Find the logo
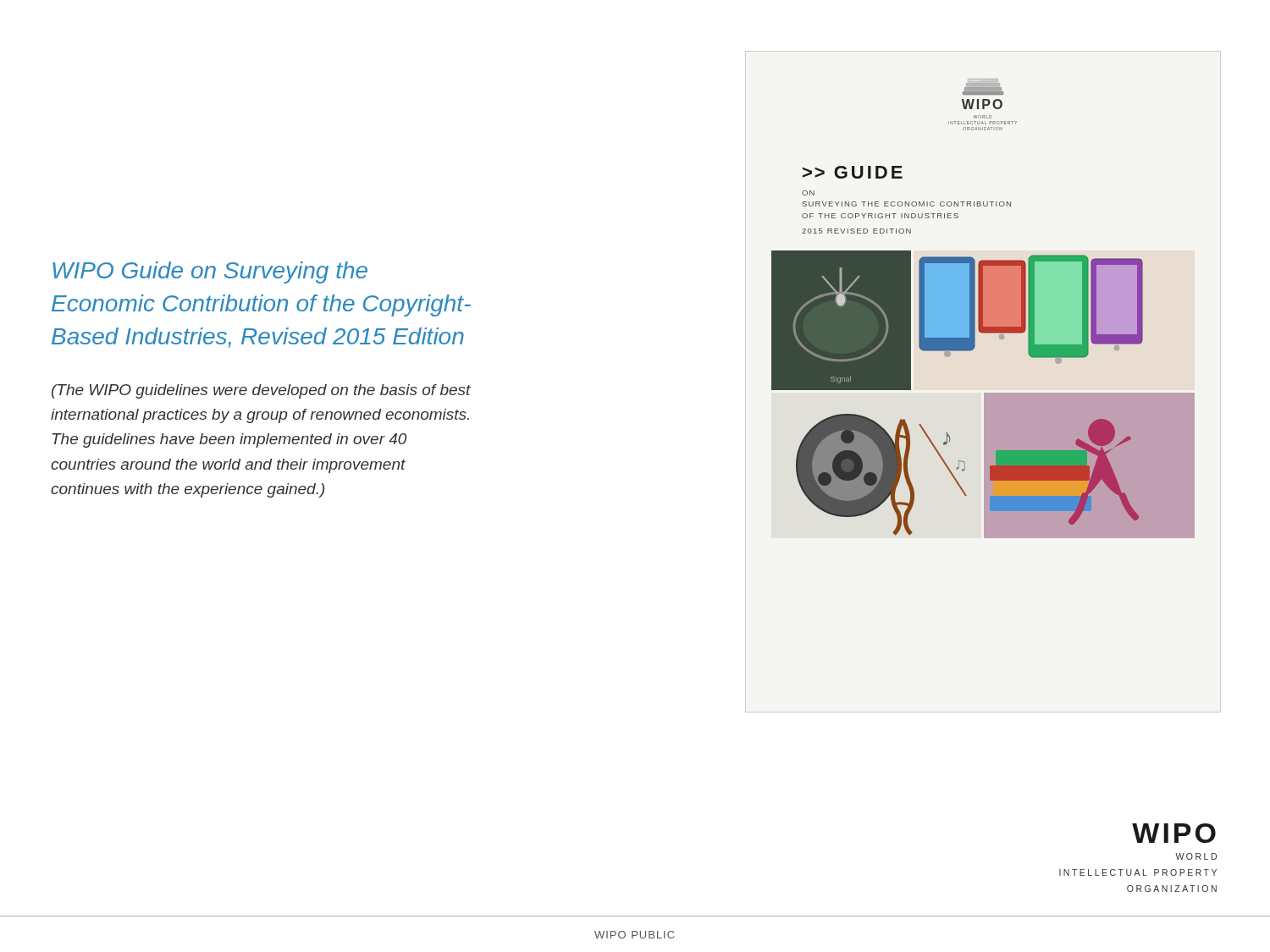This screenshot has width=1270, height=952. tap(1139, 857)
